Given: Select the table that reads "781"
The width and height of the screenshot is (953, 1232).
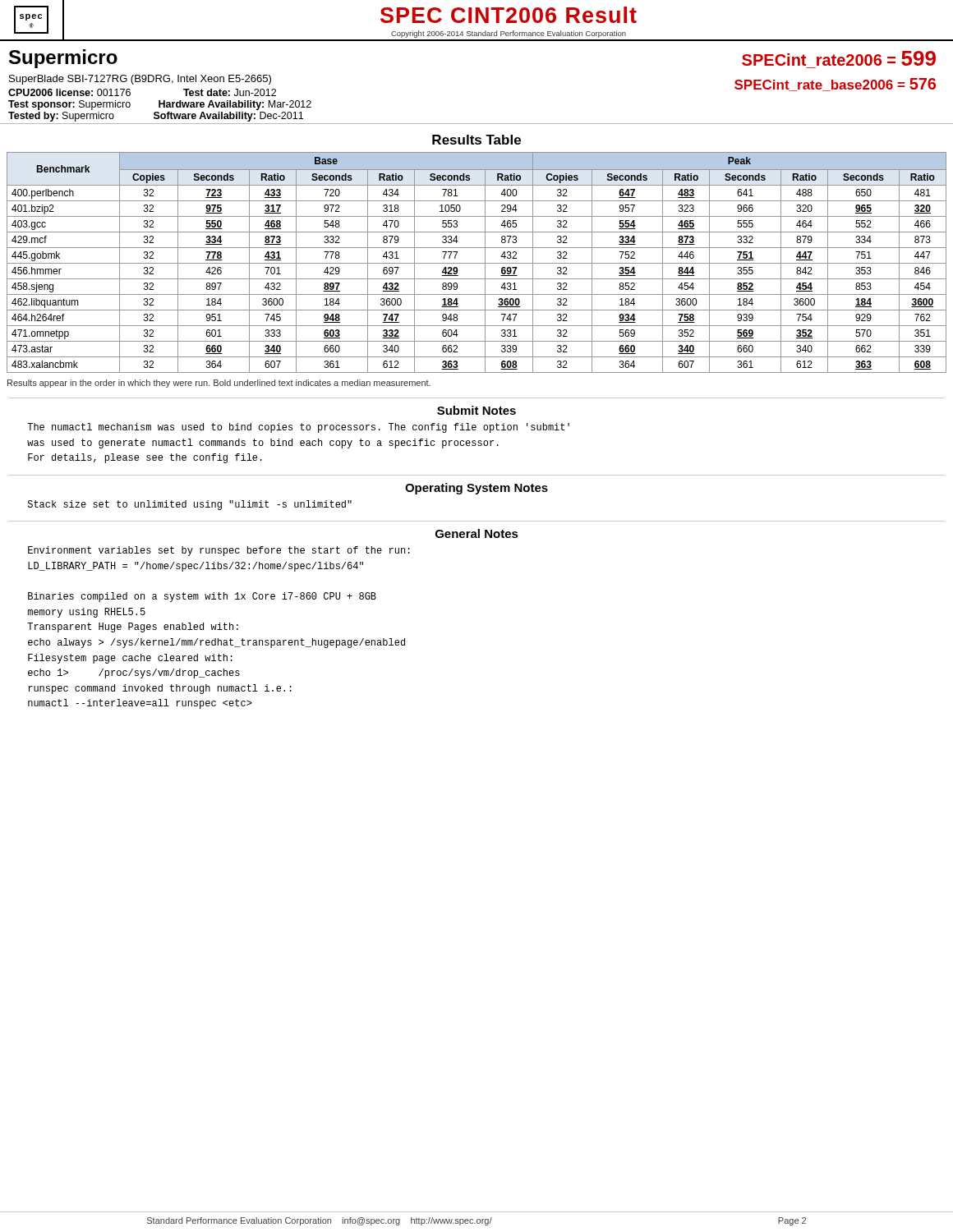Looking at the screenshot, I should coord(476,258).
